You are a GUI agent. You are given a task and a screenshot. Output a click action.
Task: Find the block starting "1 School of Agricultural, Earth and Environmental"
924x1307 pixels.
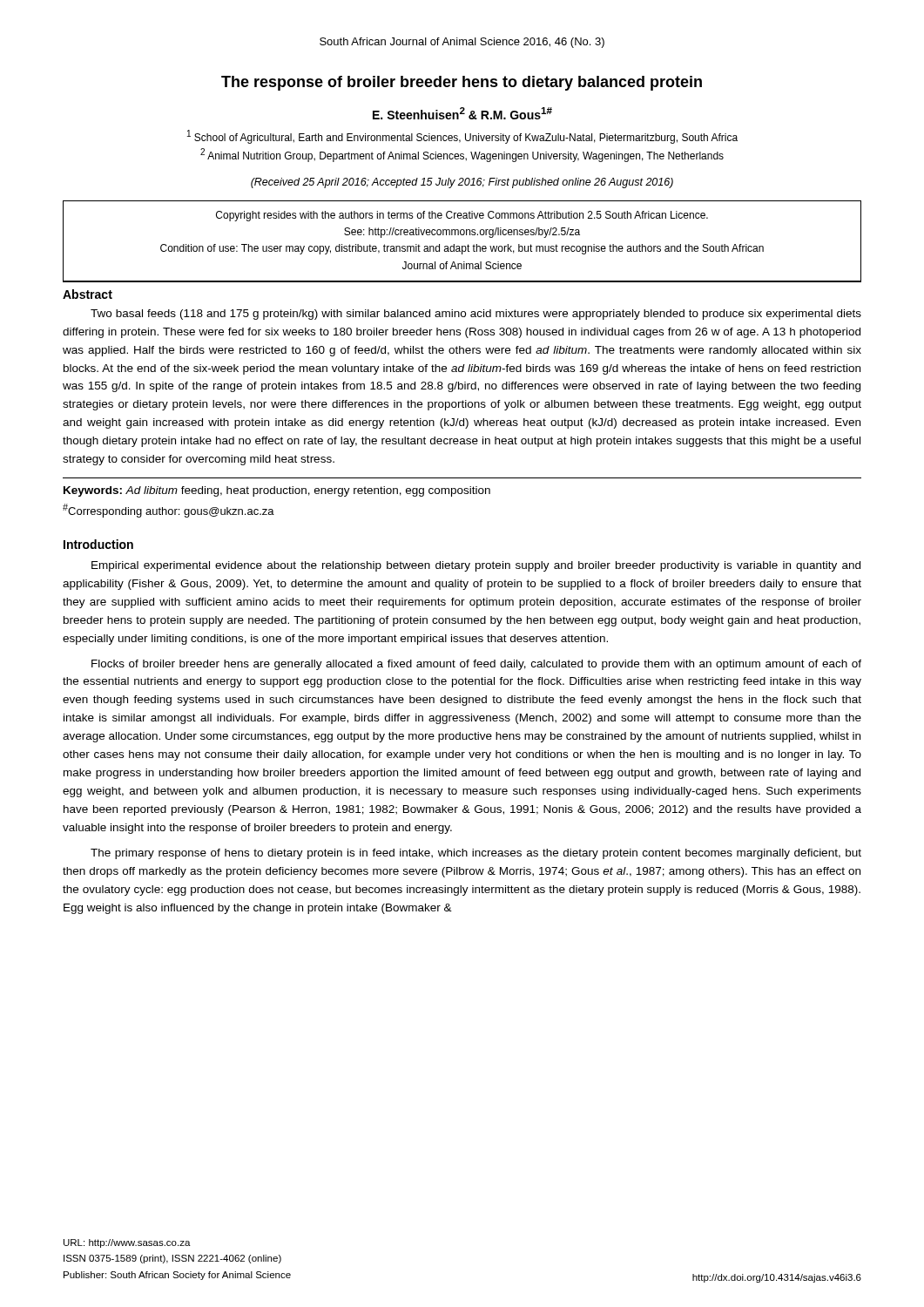point(462,146)
